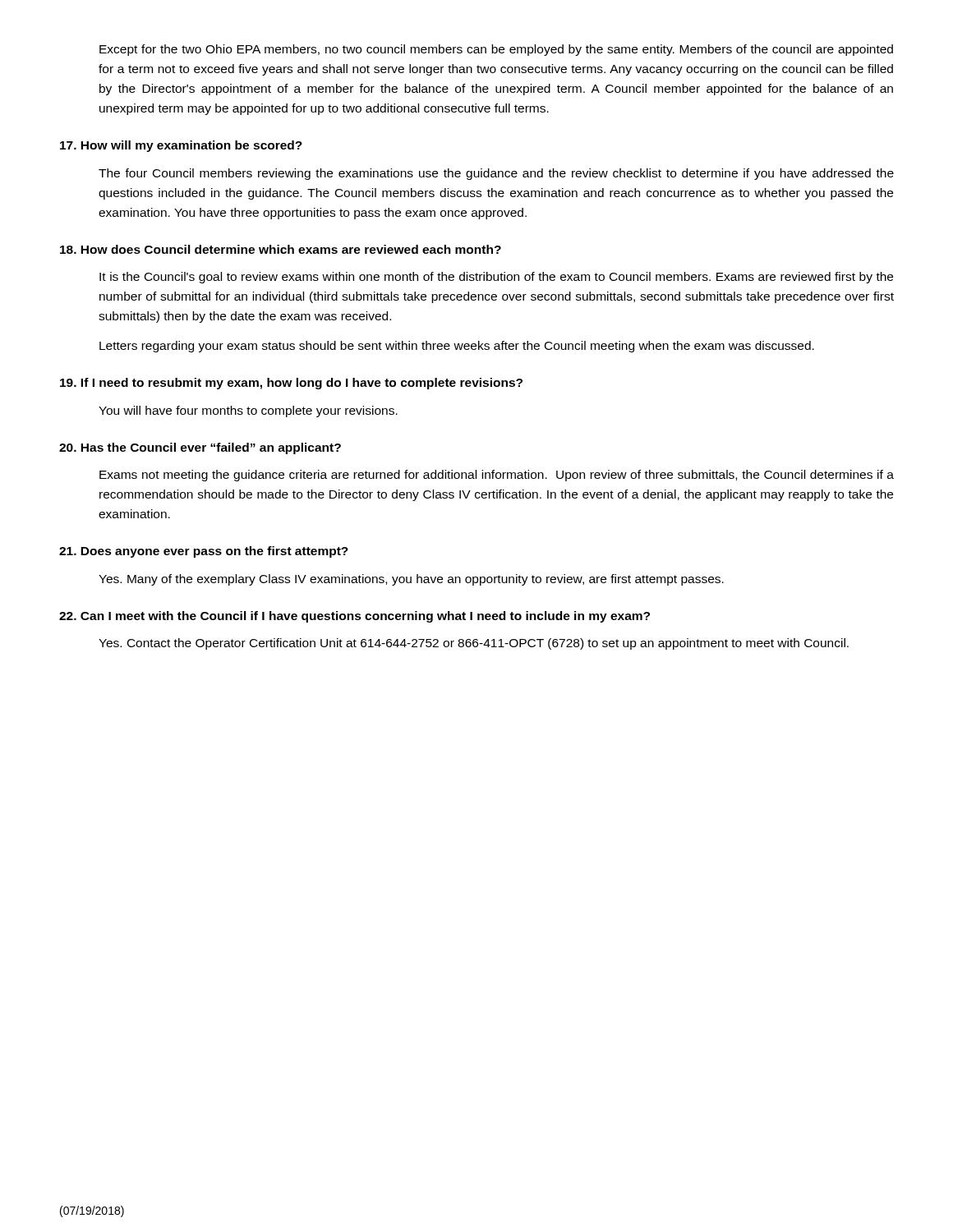
Task: Find the block on this page that starts "It is the"
Action: click(496, 311)
